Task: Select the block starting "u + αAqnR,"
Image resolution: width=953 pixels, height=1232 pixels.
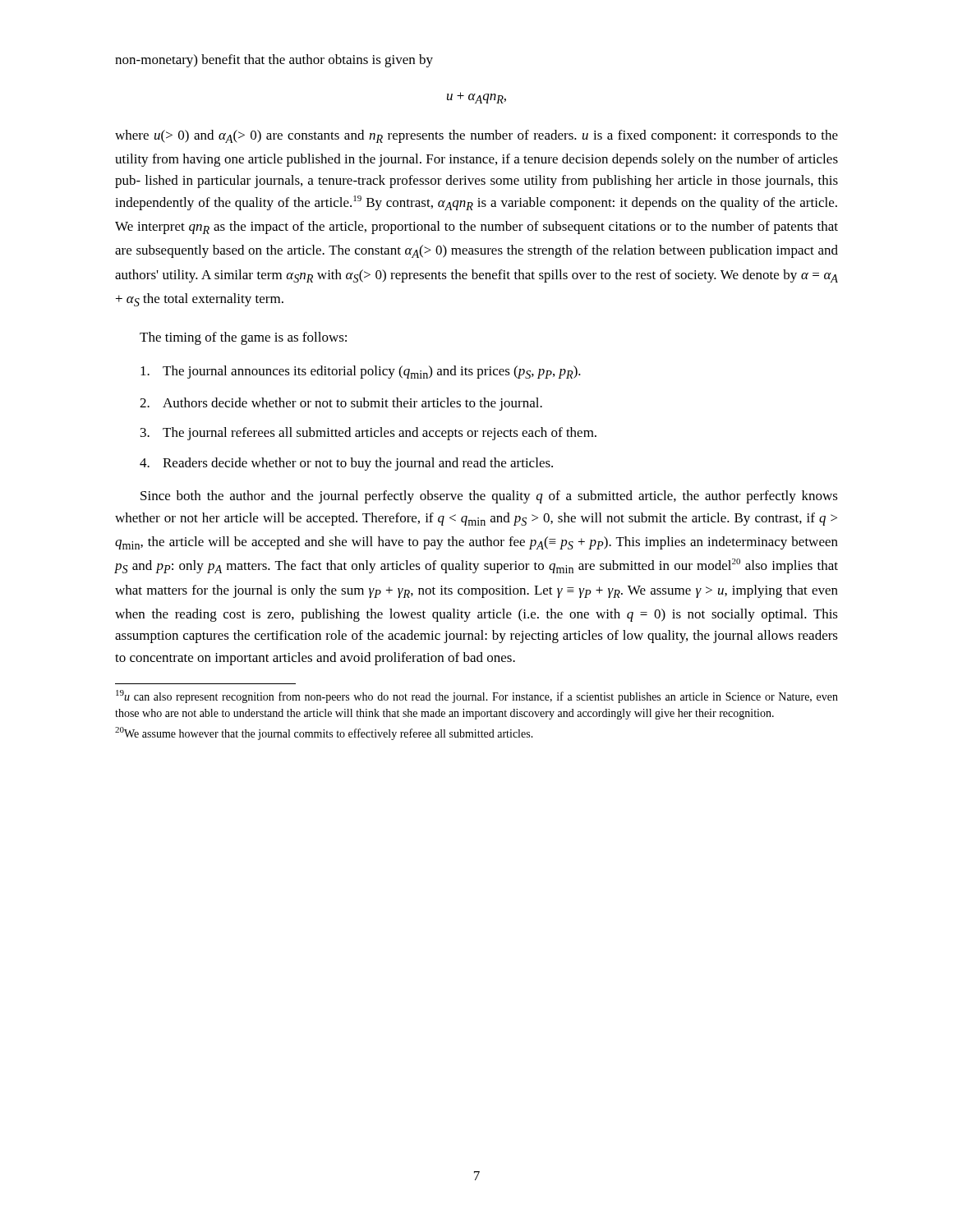Action: point(476,97)
